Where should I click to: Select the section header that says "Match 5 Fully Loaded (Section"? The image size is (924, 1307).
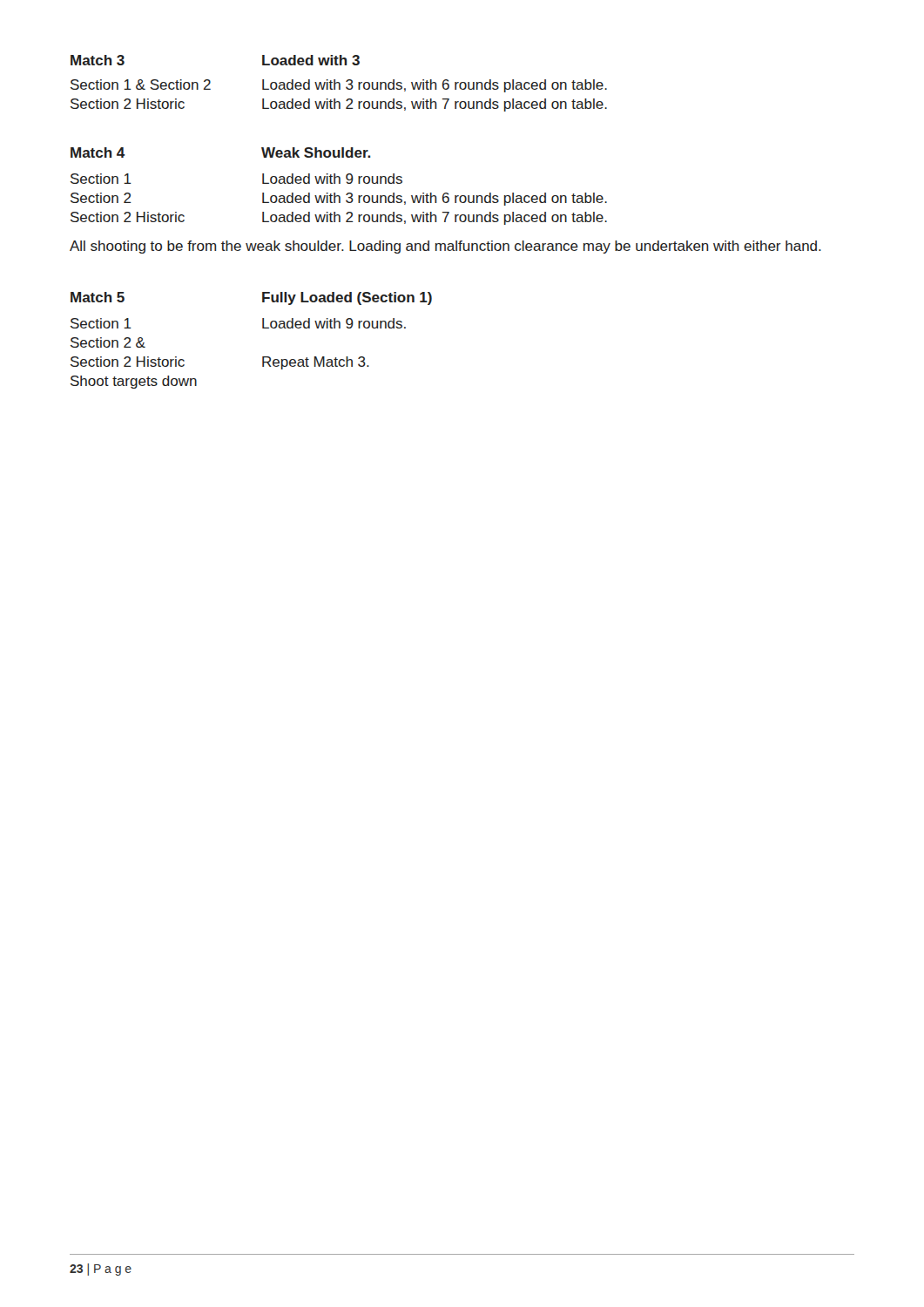(x=98, y=298)
